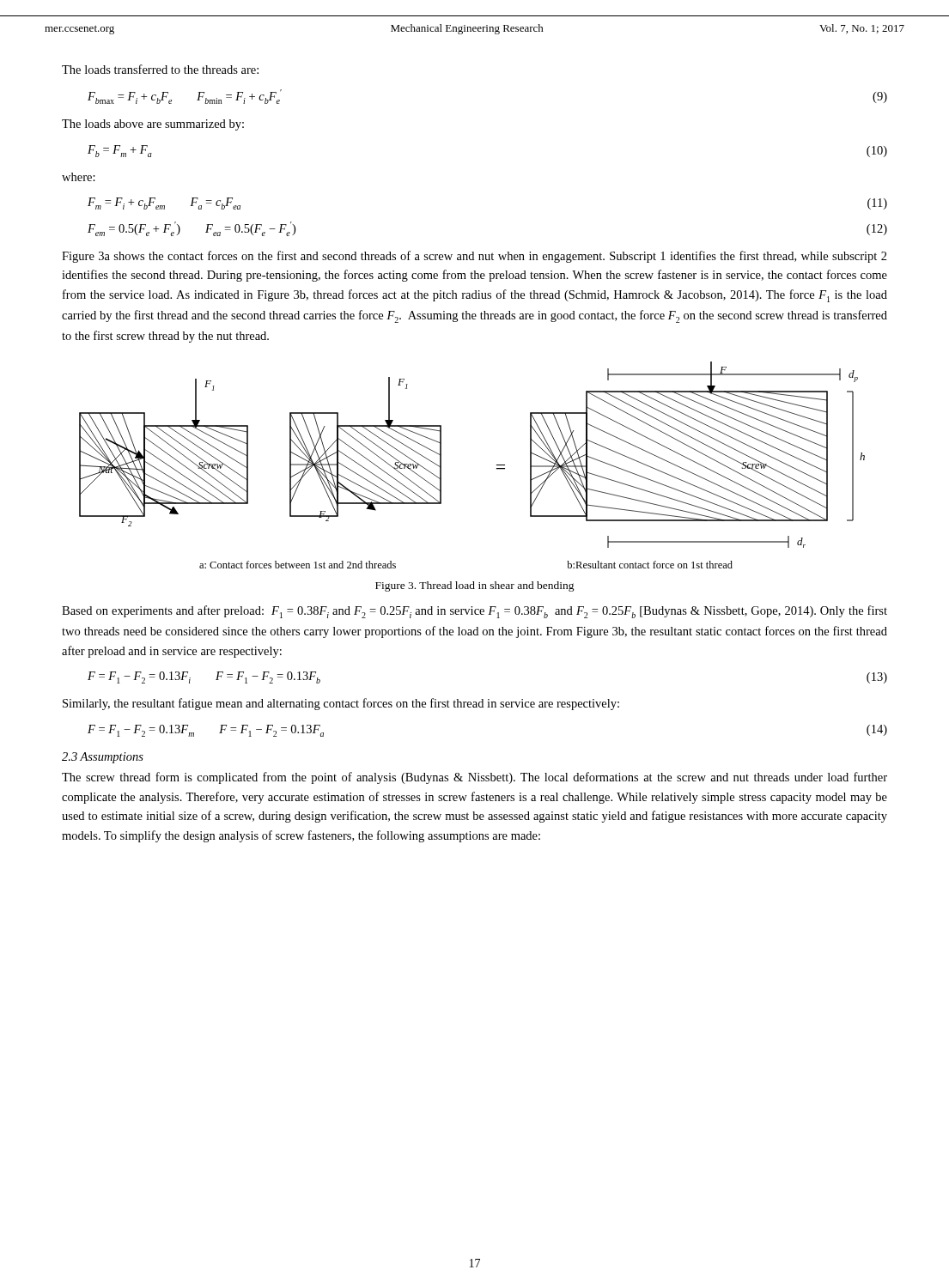Locate the formula that opens with "F = F1 − F2 = 0.13Fi"

[x=140, y=677]
